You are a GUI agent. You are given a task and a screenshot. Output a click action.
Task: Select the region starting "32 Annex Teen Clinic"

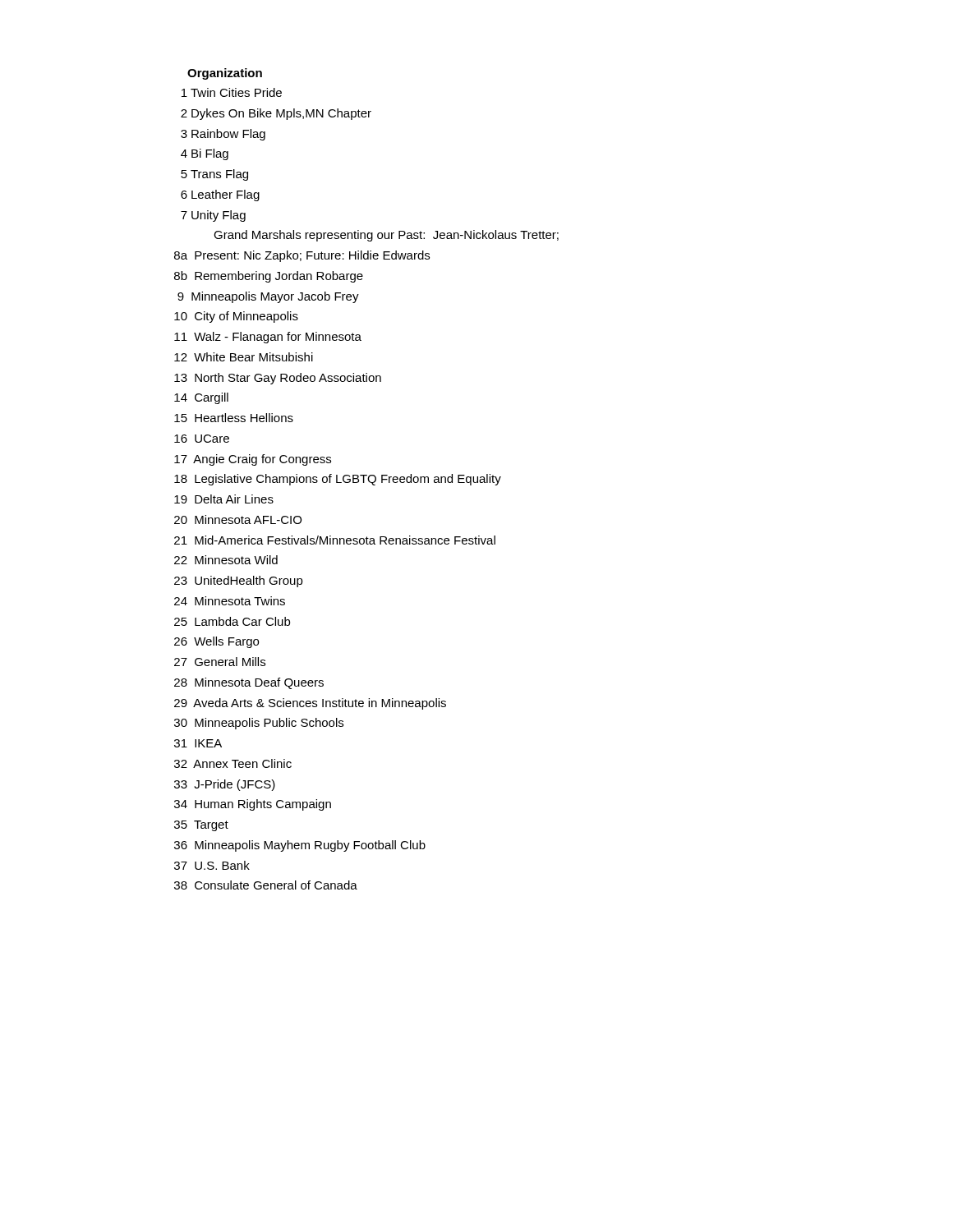point(228,764)
